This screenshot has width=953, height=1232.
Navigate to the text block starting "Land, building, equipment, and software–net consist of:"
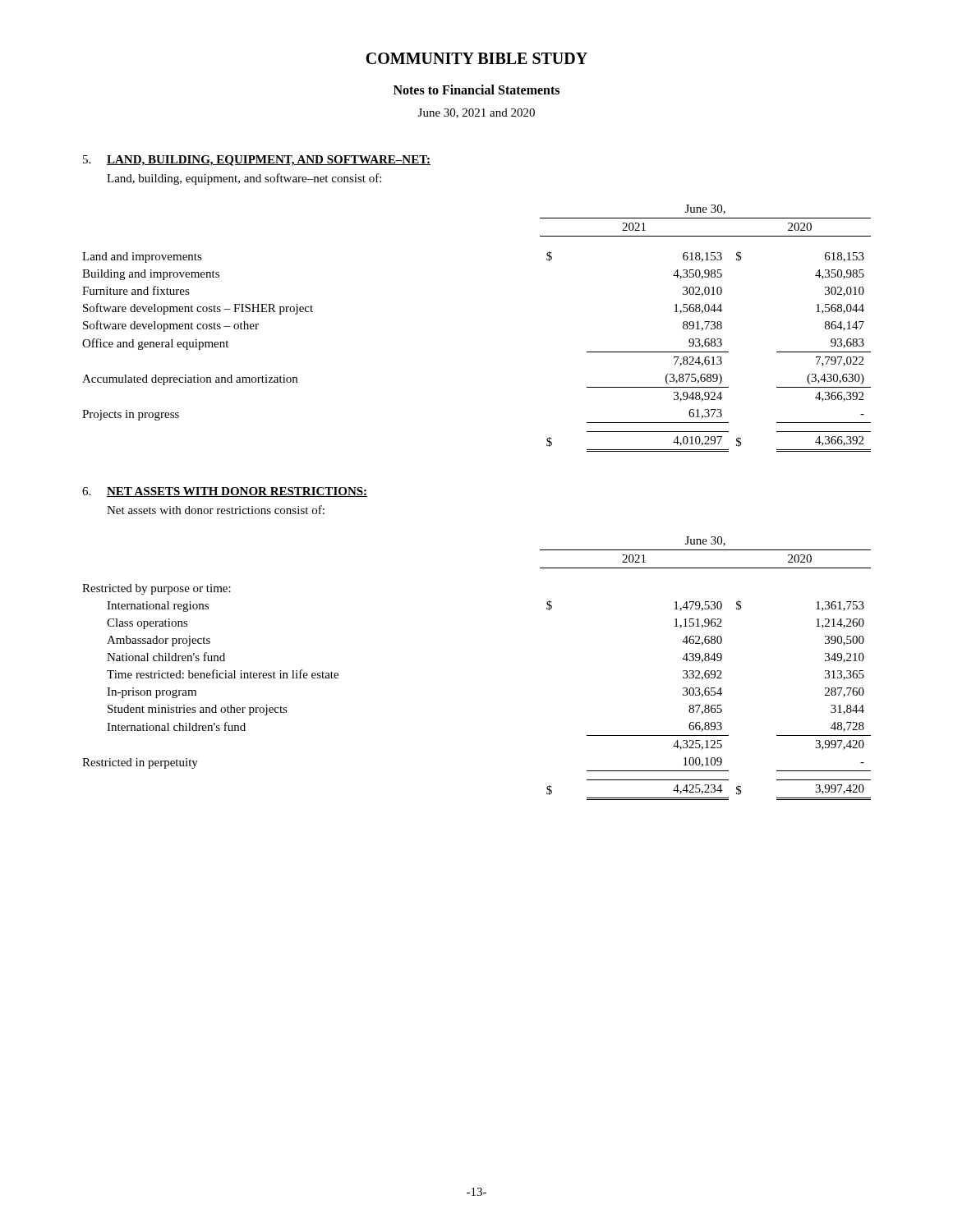245,178
